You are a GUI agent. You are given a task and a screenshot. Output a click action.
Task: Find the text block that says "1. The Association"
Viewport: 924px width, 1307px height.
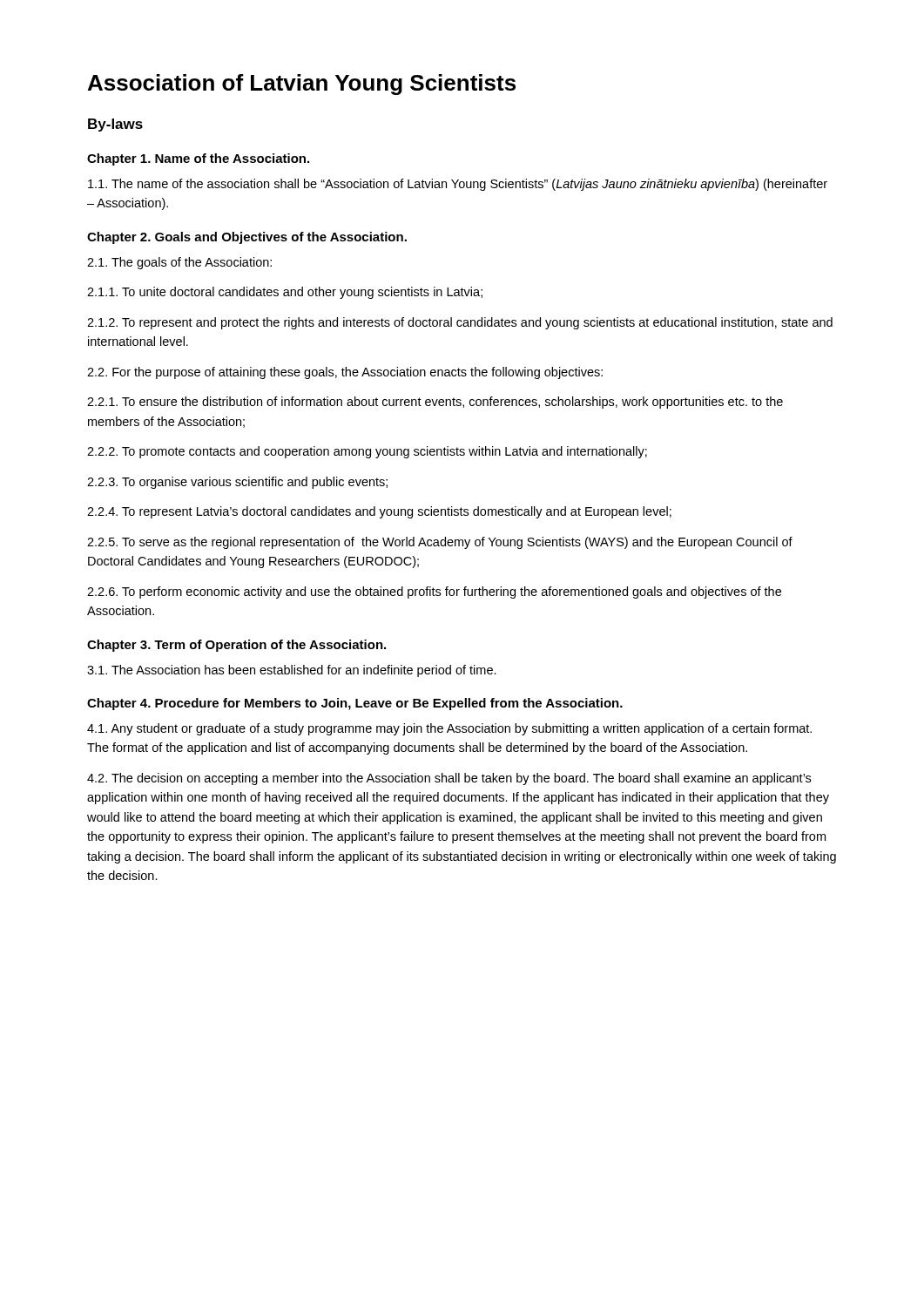pos(292,670)
